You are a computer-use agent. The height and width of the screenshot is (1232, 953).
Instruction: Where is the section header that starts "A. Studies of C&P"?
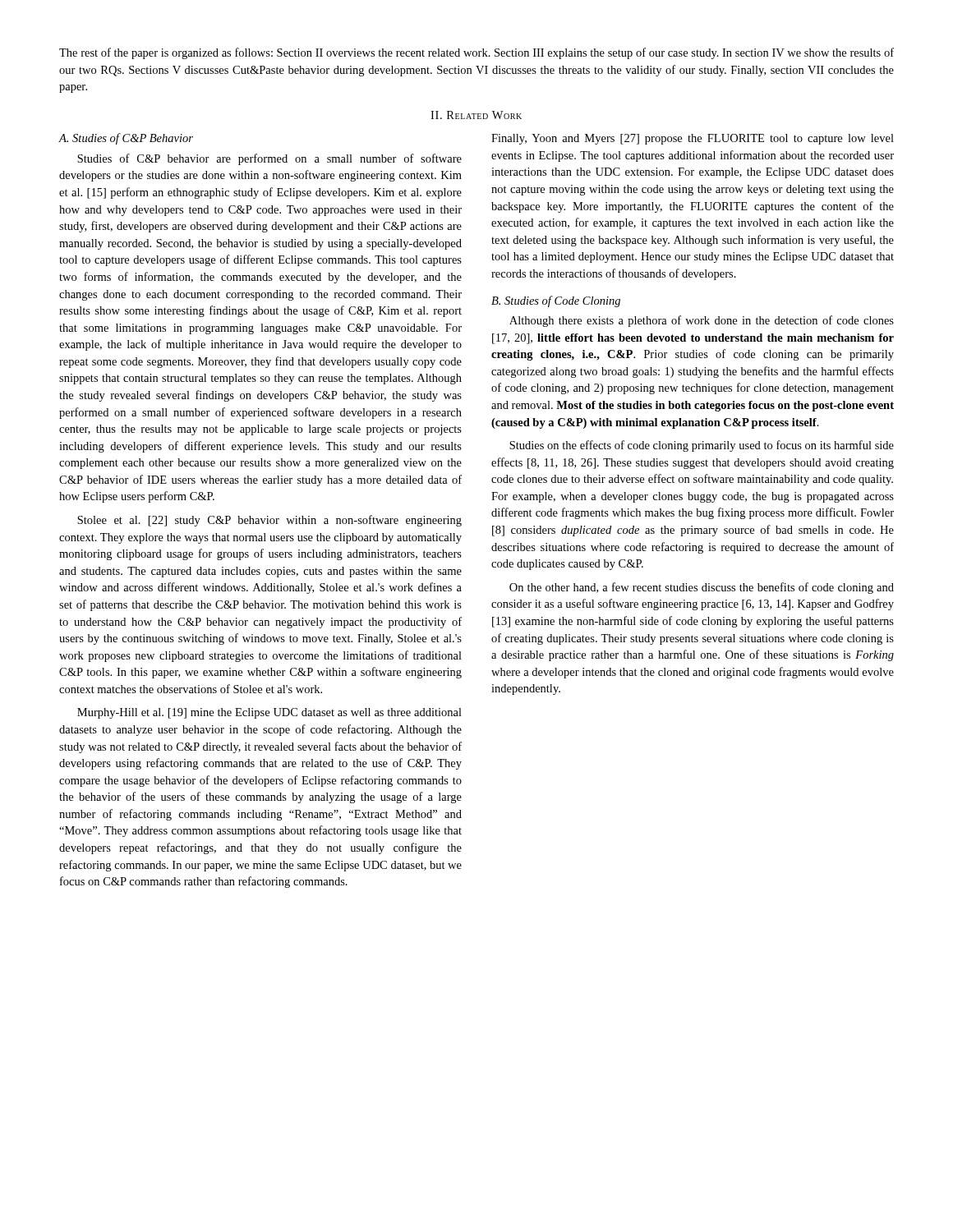(126, 138)
